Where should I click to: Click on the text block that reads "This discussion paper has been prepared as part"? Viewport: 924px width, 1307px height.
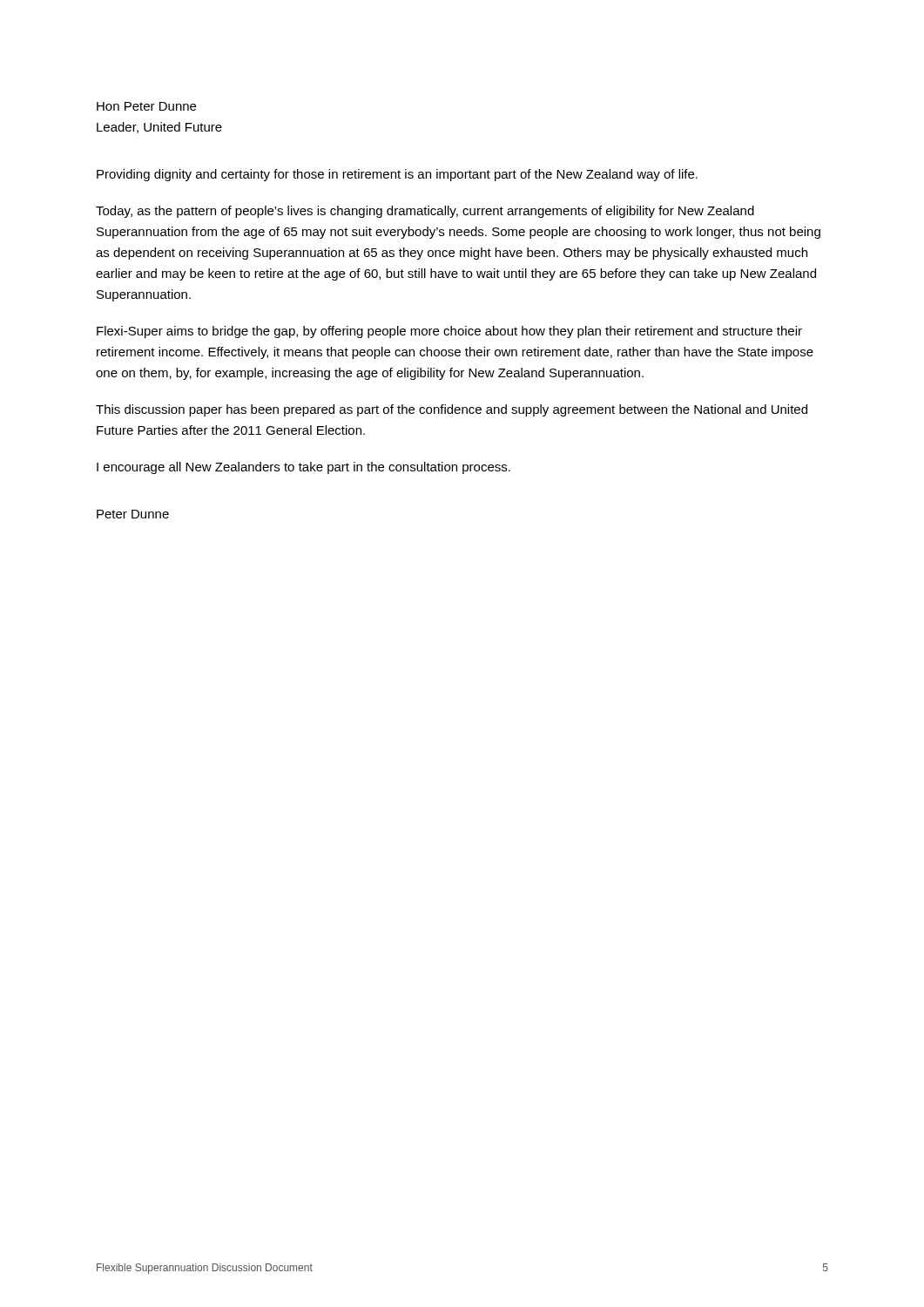pos(452,420)
